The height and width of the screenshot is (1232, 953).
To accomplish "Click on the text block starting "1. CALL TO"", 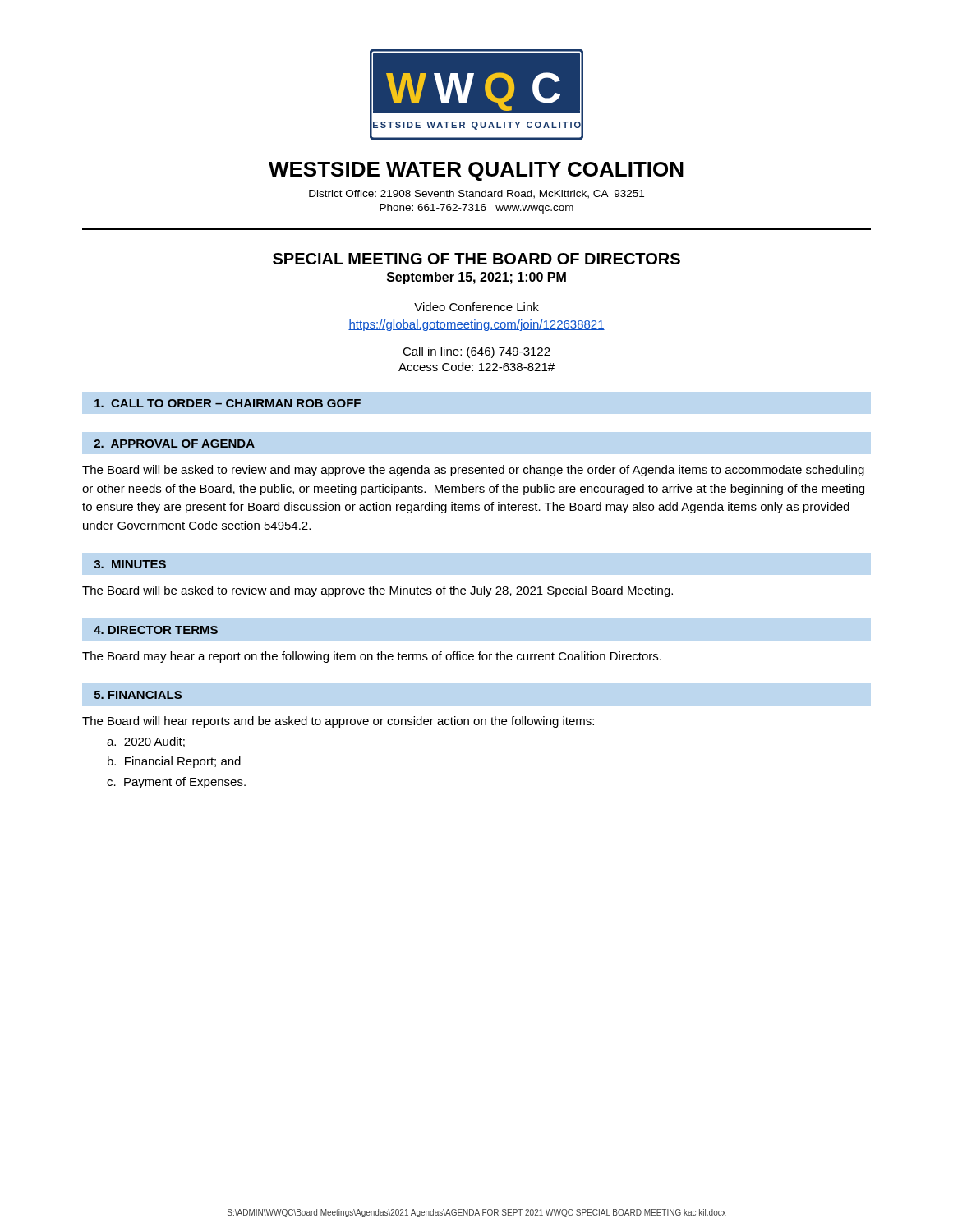I will tap(226, 403).
